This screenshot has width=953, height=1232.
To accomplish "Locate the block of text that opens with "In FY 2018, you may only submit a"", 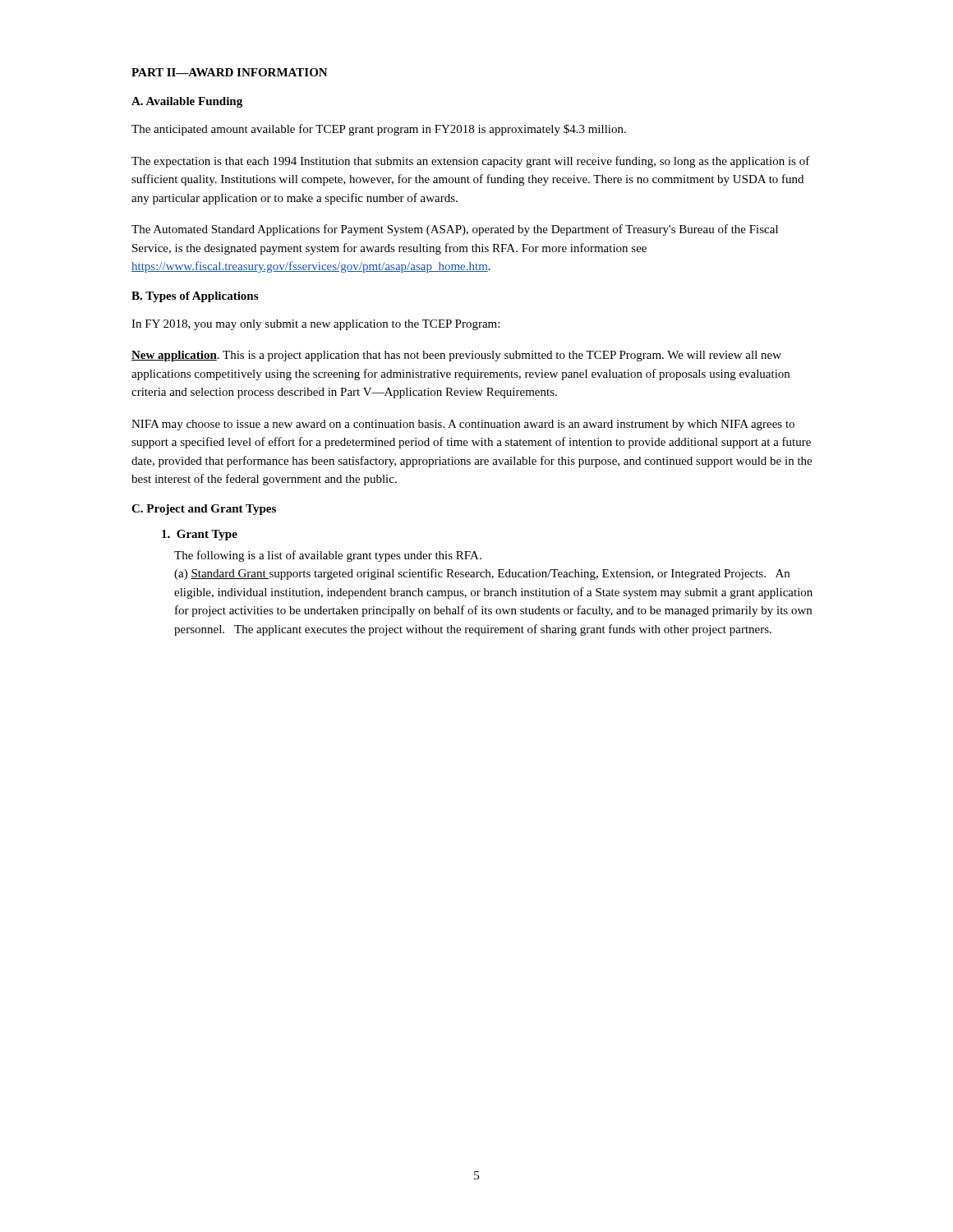I will 476,323.
